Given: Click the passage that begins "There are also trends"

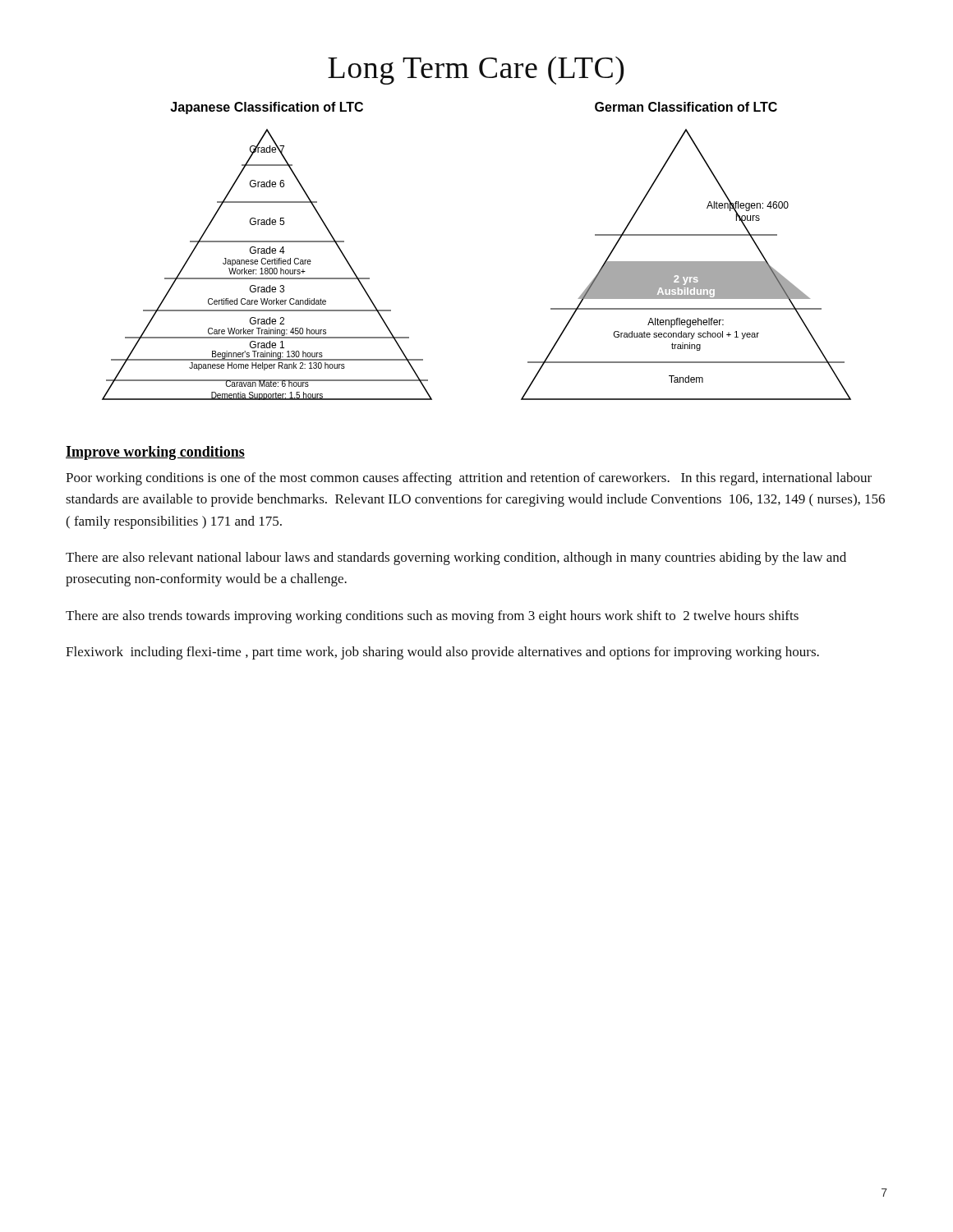Looking at the screenshot, I should tap(432, 615).
